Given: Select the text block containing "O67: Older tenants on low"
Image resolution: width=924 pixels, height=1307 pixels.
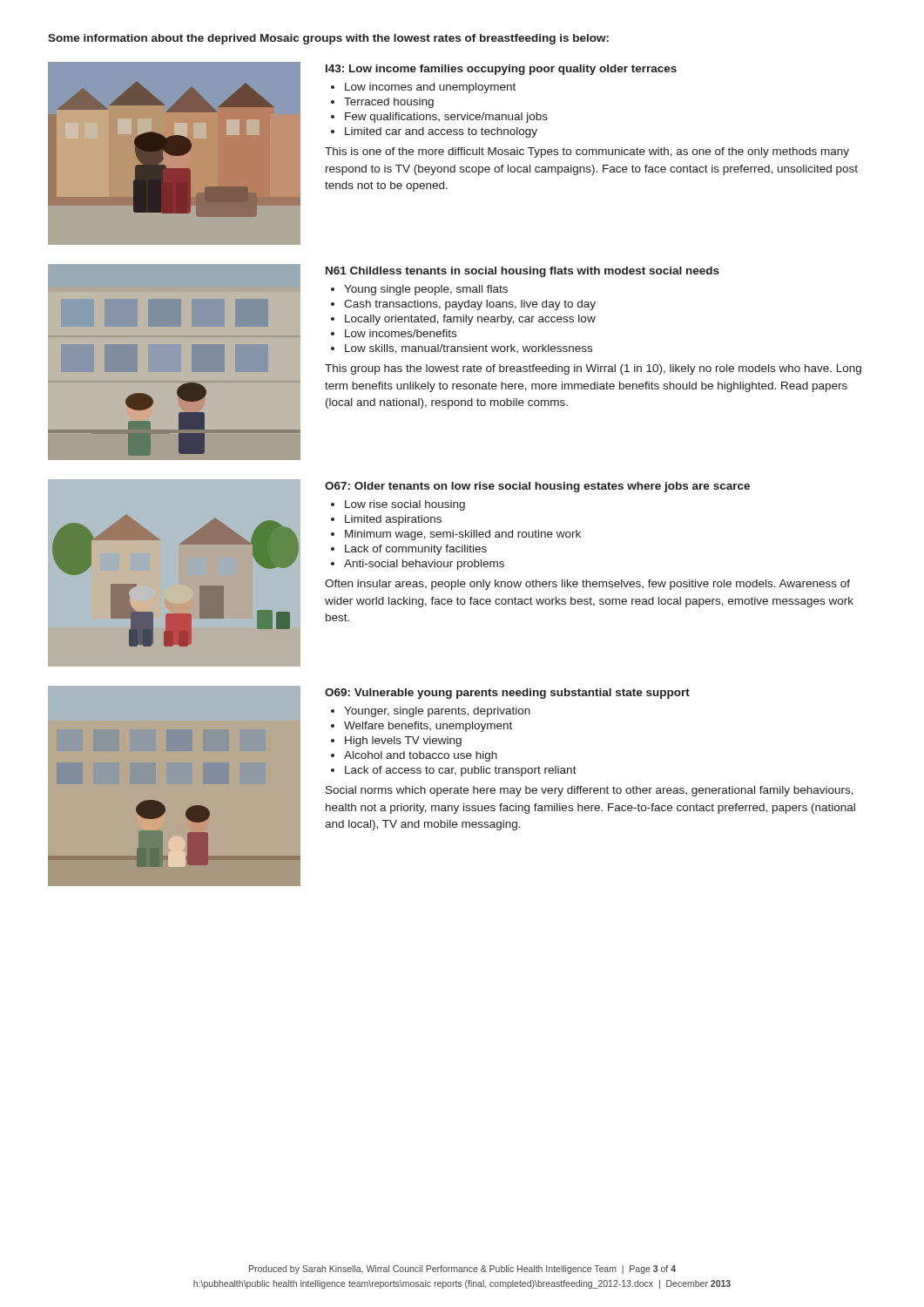Looking at the screenshot, I should click(537, 487).
